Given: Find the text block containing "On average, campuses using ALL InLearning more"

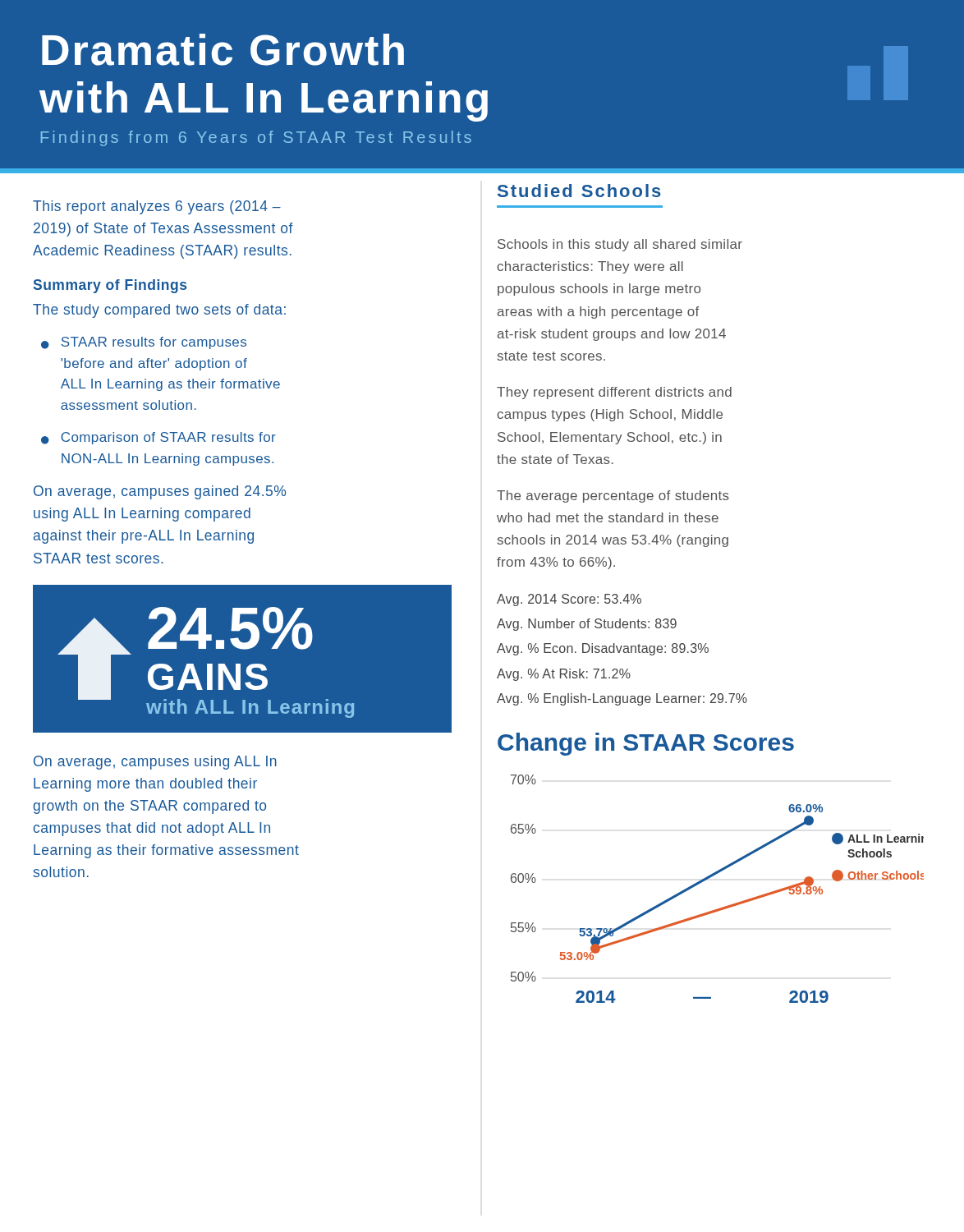Looking at the screenshot, I should 250,817.
